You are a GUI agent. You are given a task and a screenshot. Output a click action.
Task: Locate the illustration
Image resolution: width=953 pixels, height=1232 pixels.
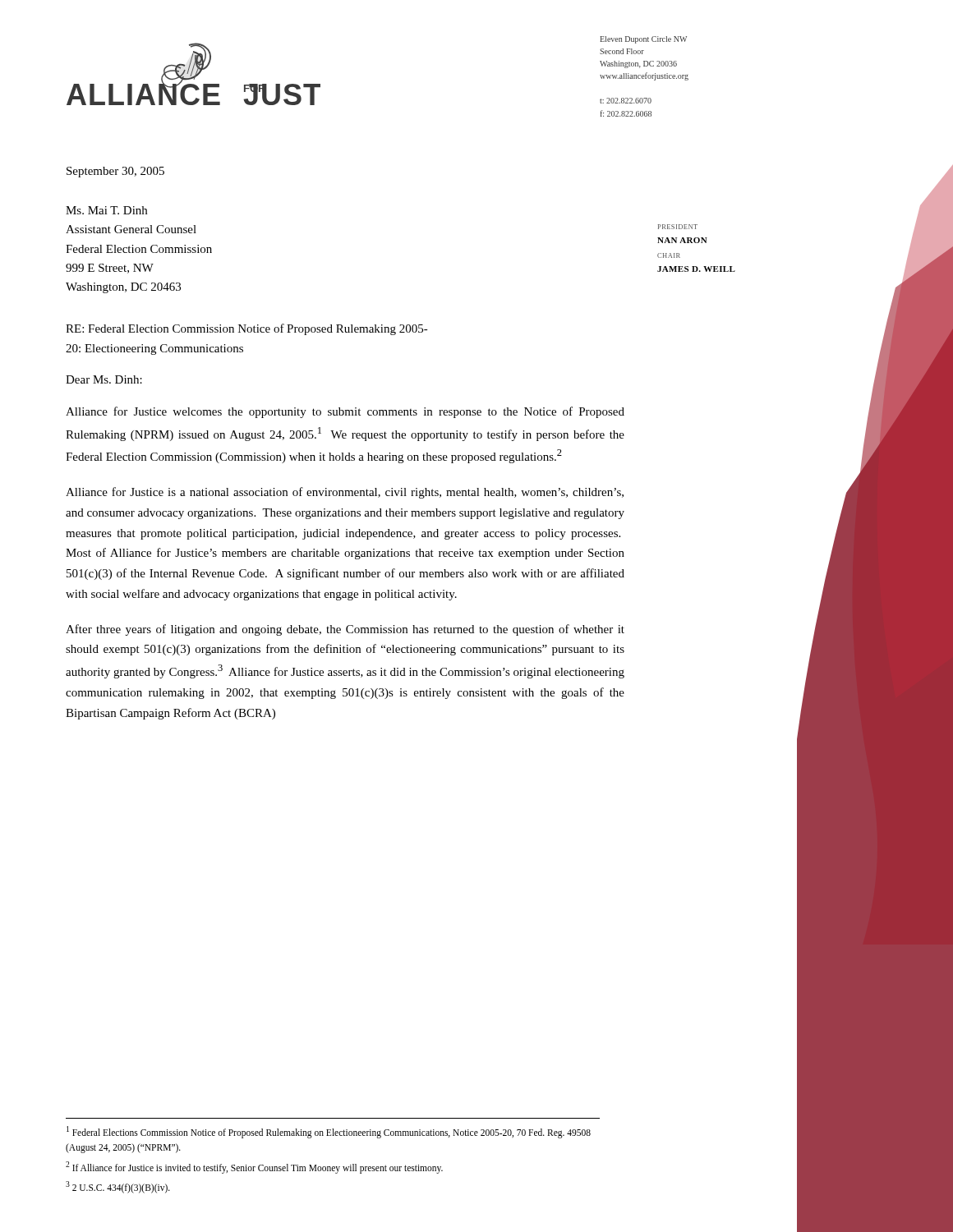point(875,616)
